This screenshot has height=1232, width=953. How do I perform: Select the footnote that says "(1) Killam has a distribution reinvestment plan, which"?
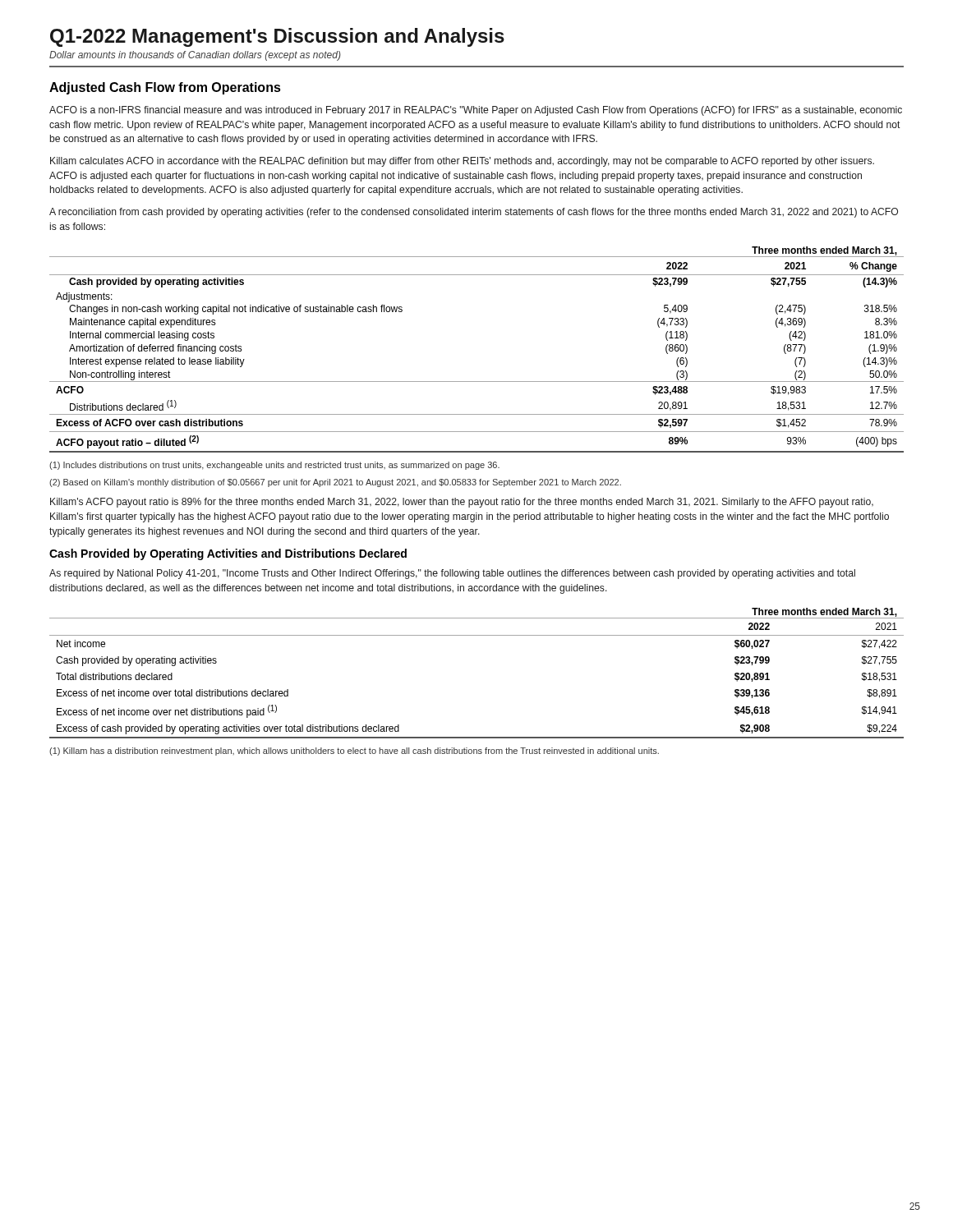tap(354, 750)
